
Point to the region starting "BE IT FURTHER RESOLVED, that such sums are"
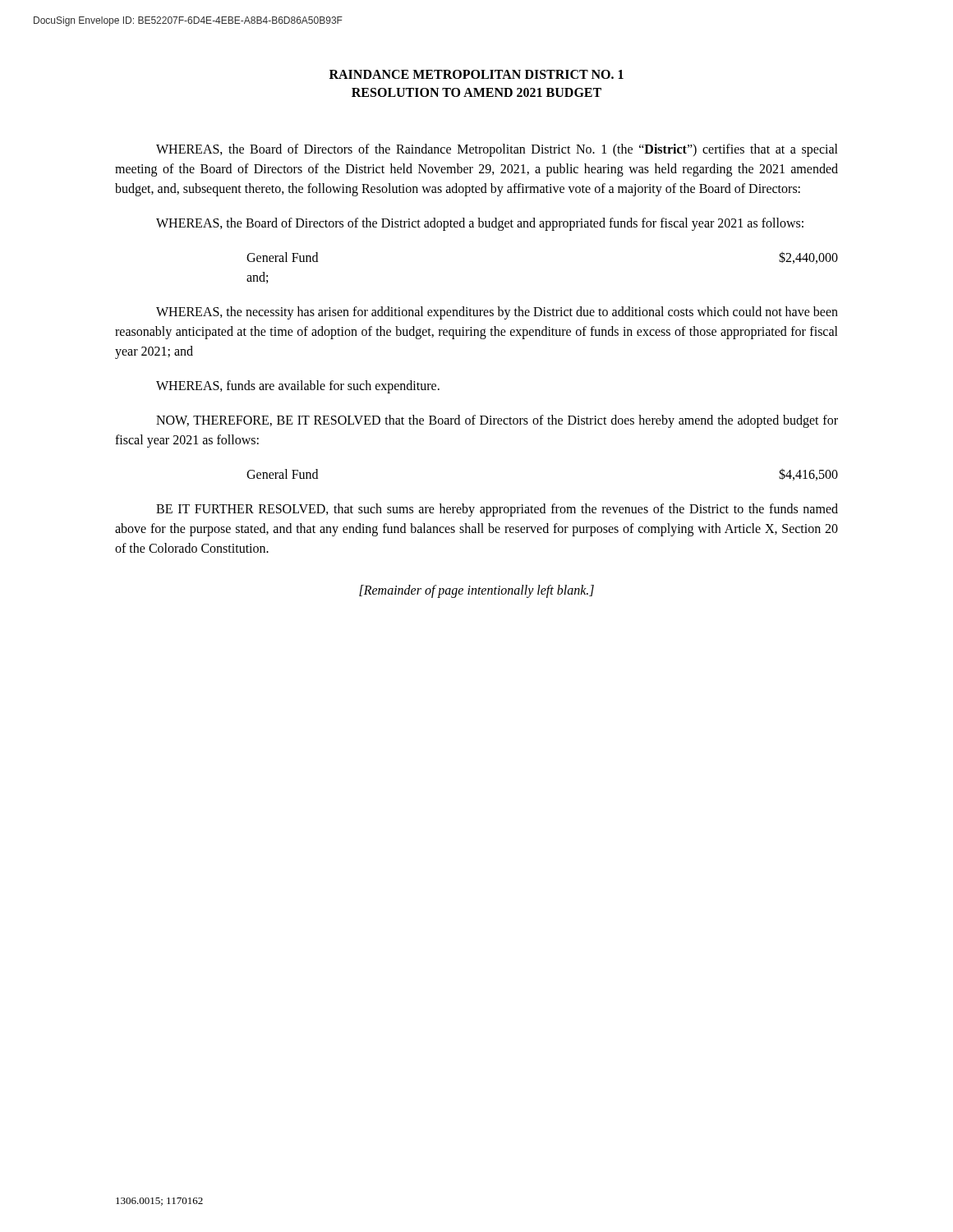(476, 529)
